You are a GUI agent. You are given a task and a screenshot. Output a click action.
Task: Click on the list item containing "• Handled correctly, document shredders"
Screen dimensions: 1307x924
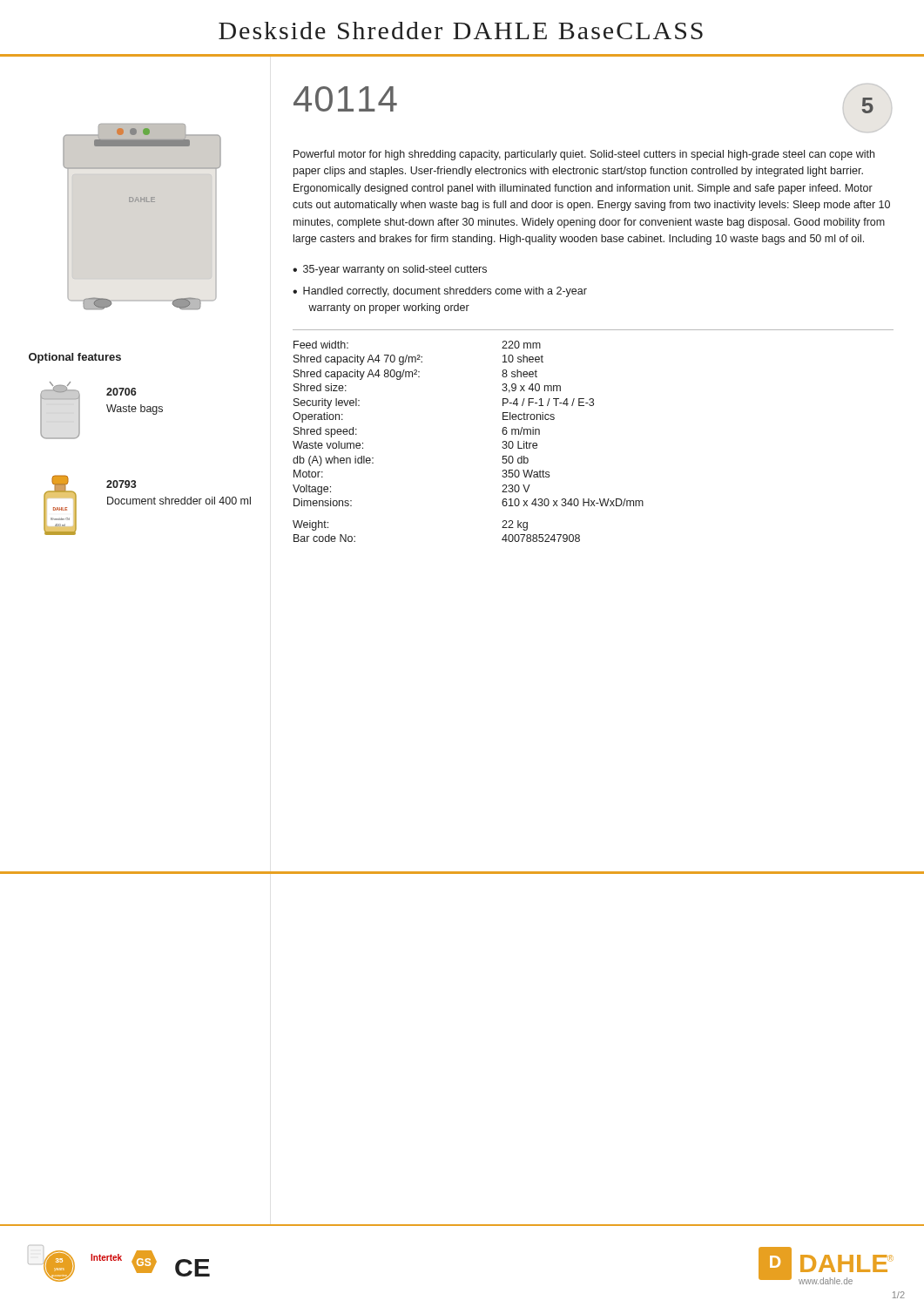pyautogui.click(x=440, y=300)
